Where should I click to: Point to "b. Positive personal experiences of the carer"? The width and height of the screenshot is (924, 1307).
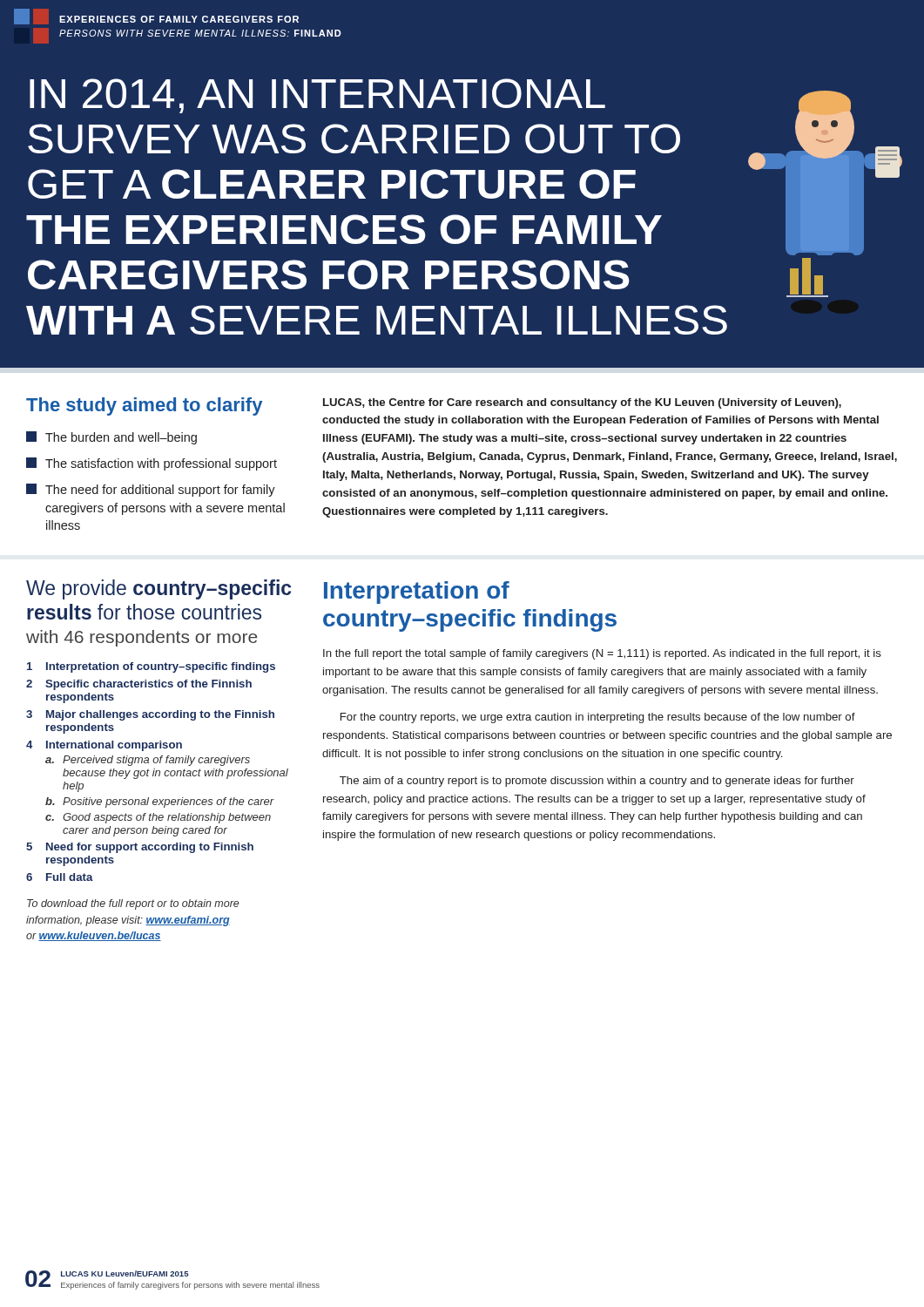click(159, 801)
